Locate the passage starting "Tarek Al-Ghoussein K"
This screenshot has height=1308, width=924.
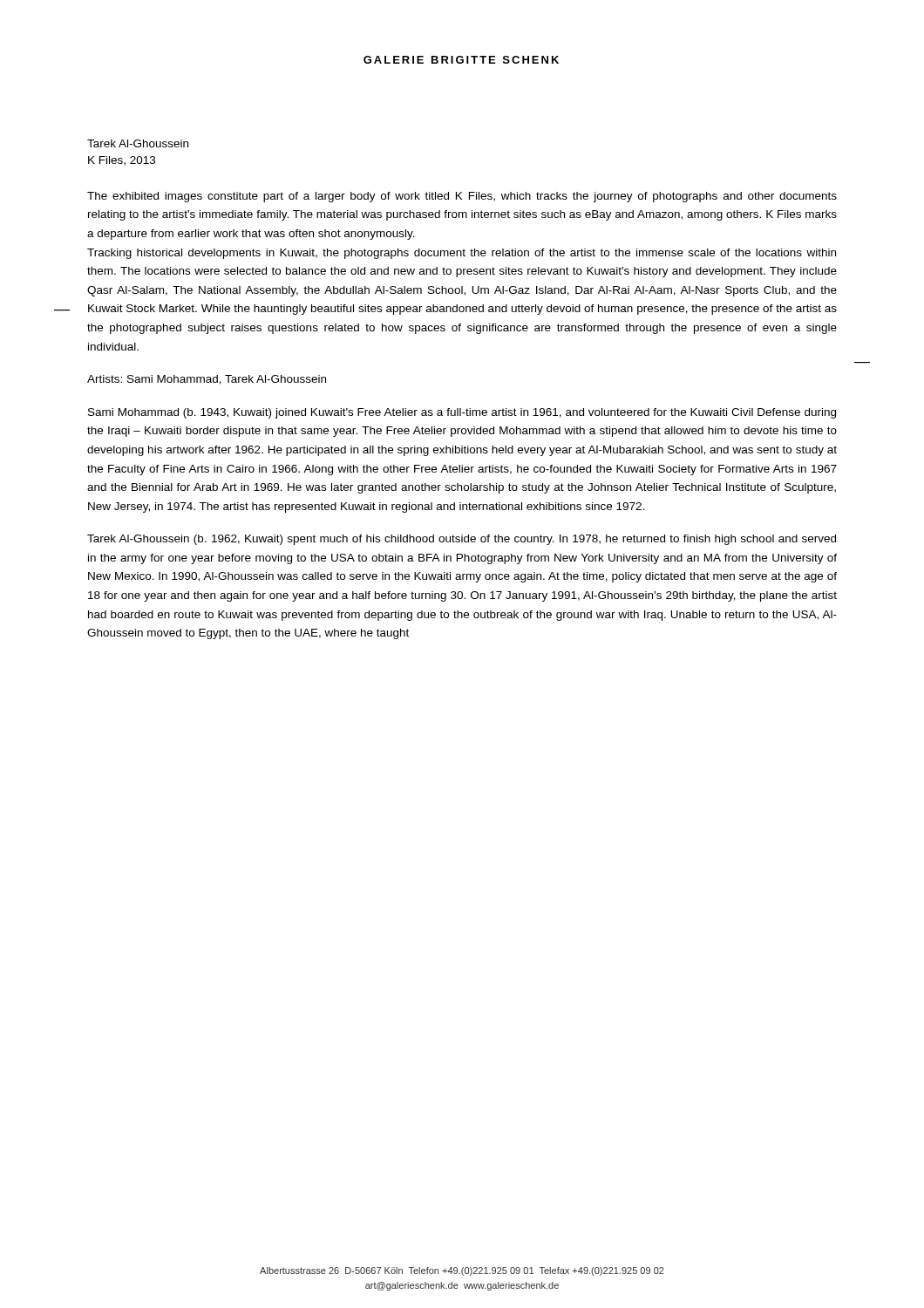point(138,143)
